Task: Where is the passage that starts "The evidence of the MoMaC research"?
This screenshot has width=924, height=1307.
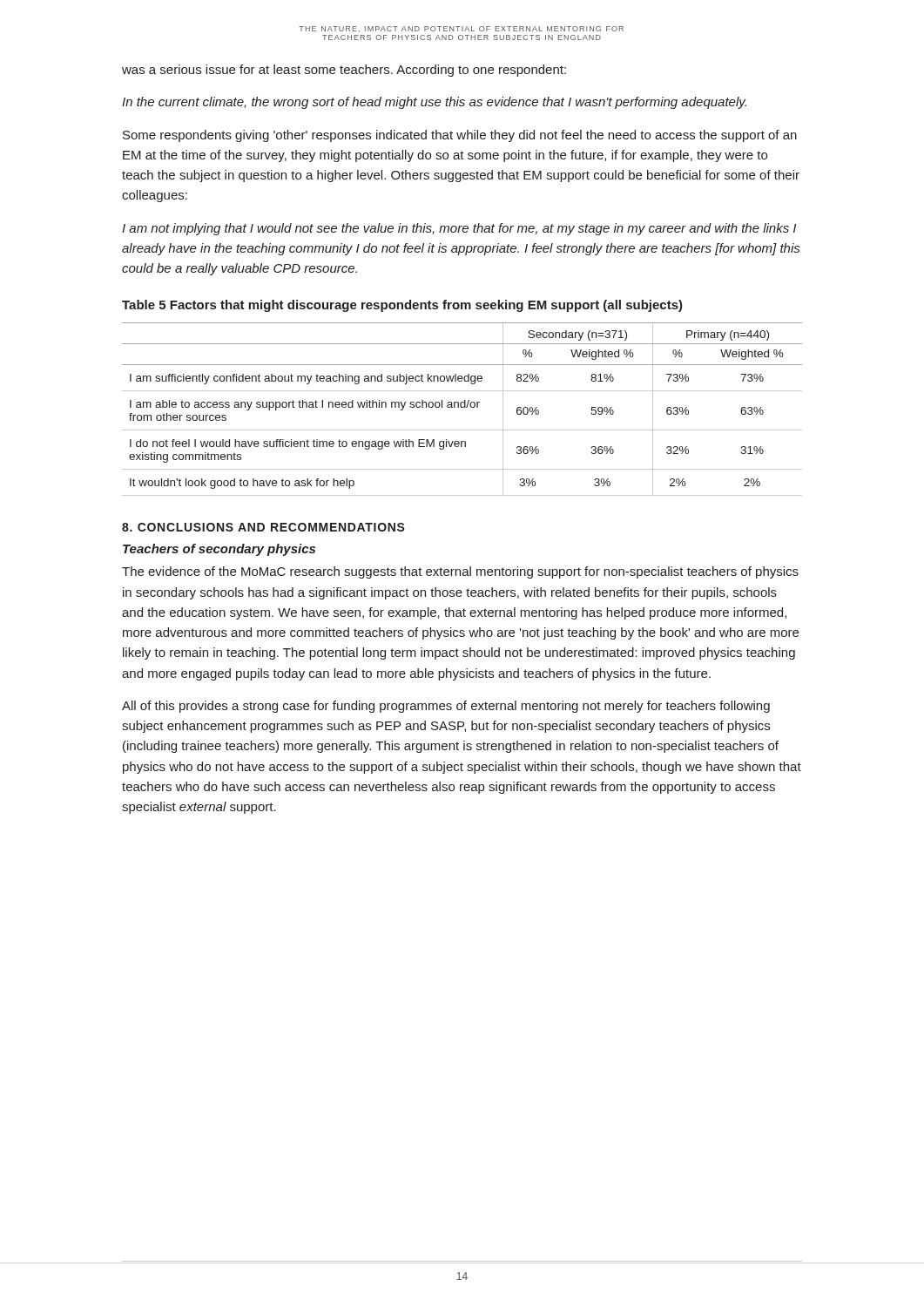Action: [461, 622]
